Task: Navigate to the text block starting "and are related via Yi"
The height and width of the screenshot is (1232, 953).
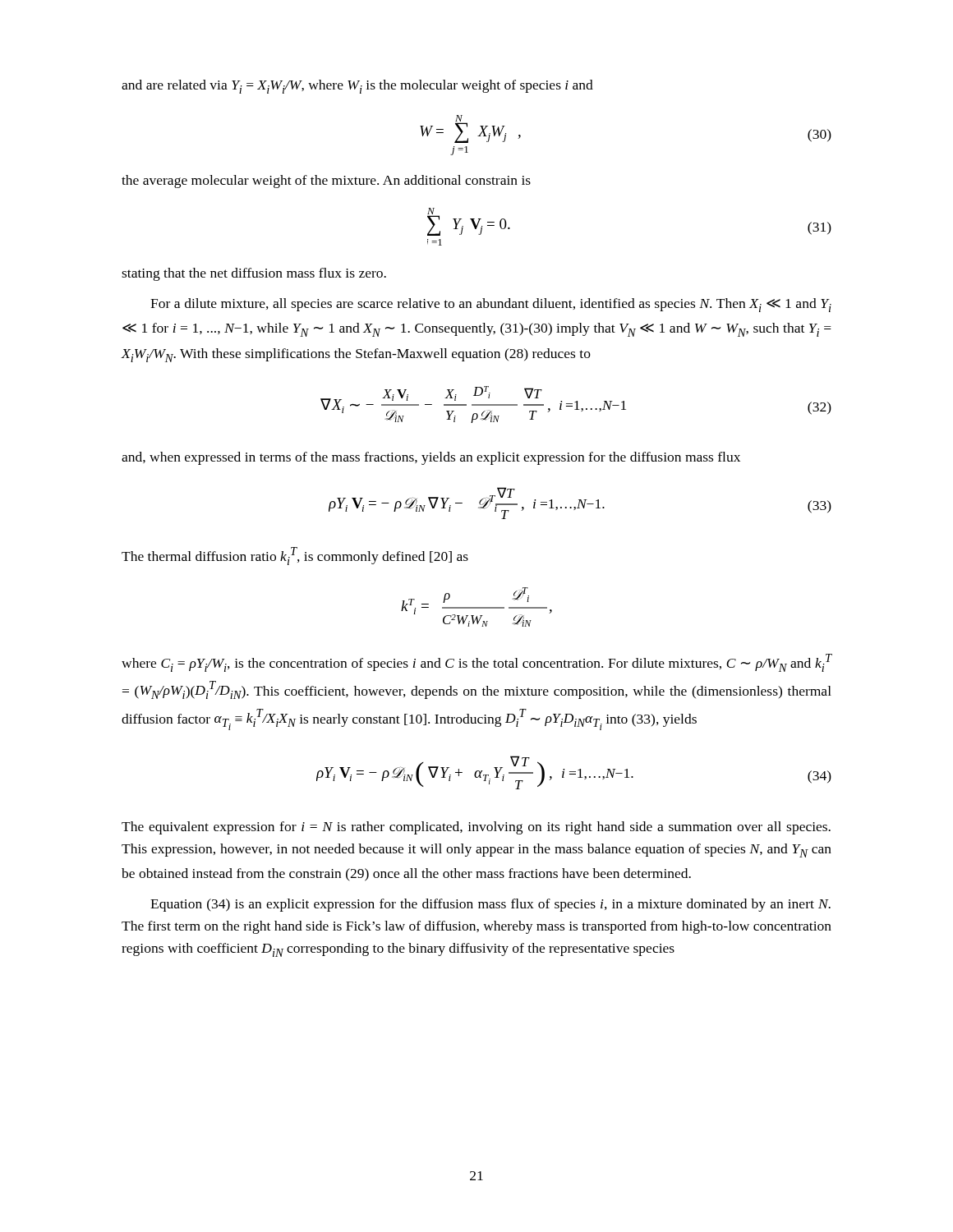Action: 357,86
